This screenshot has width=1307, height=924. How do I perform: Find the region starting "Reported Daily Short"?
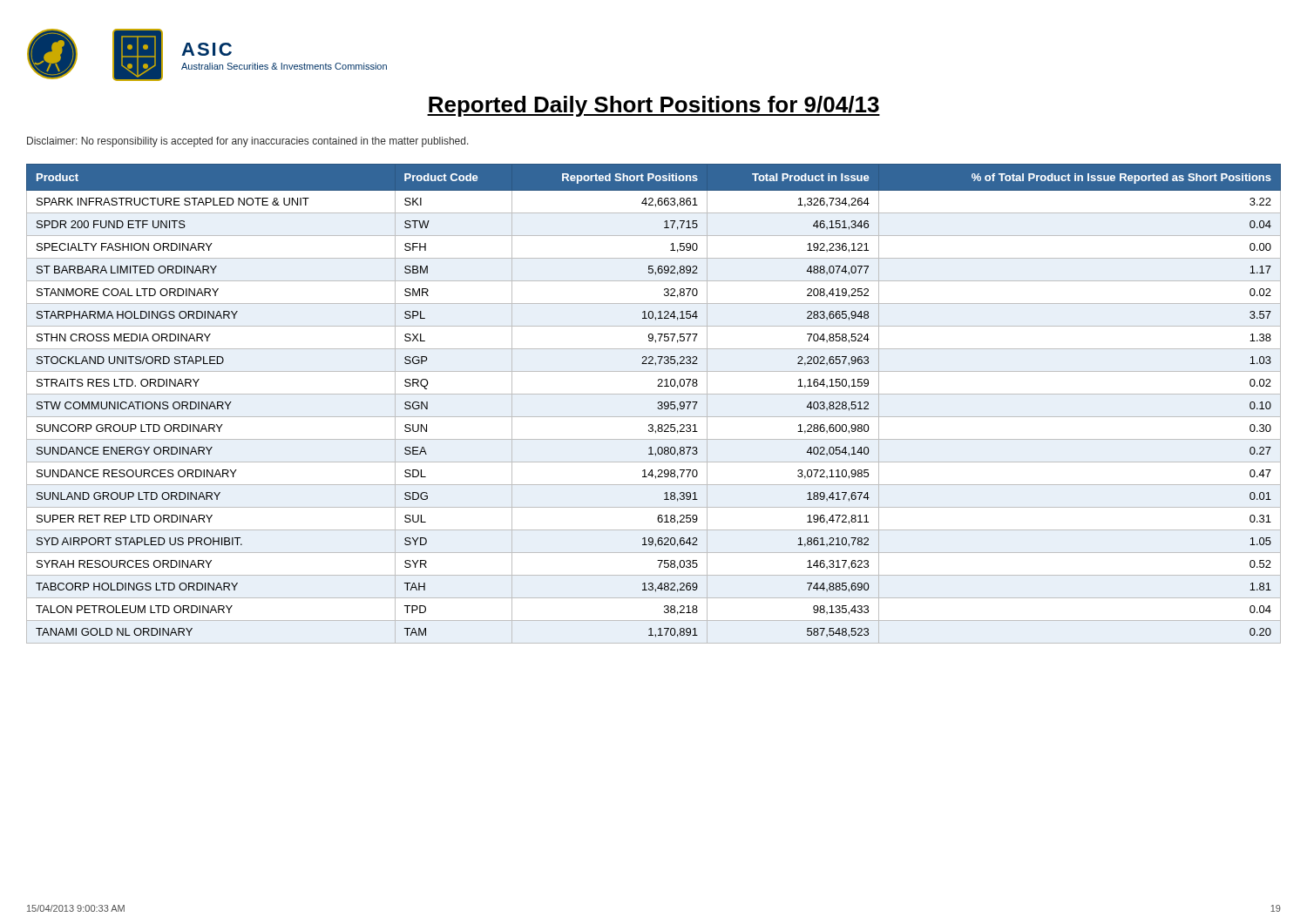tap(654, 105)
